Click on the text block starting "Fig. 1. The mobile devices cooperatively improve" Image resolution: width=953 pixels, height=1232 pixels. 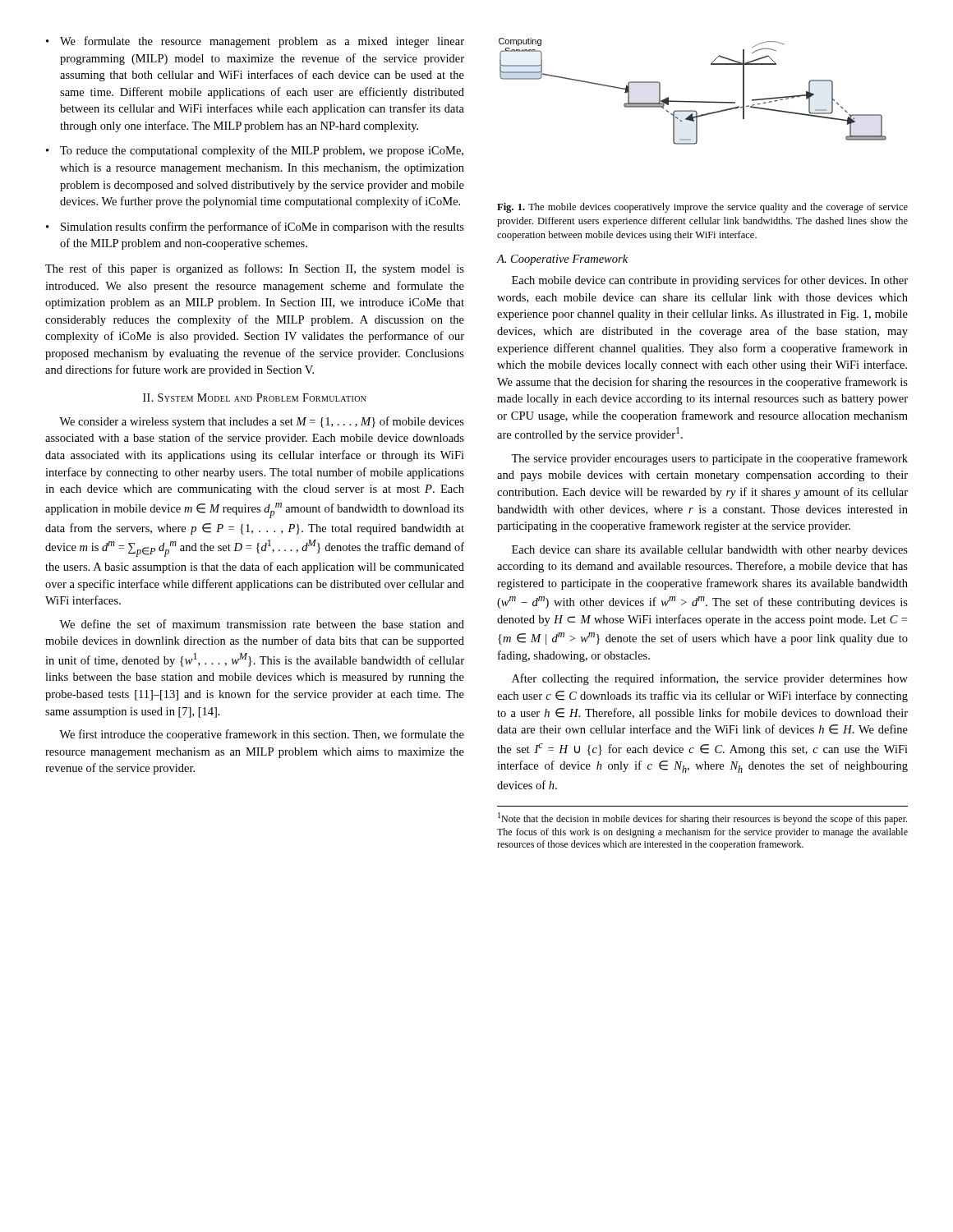702,221
